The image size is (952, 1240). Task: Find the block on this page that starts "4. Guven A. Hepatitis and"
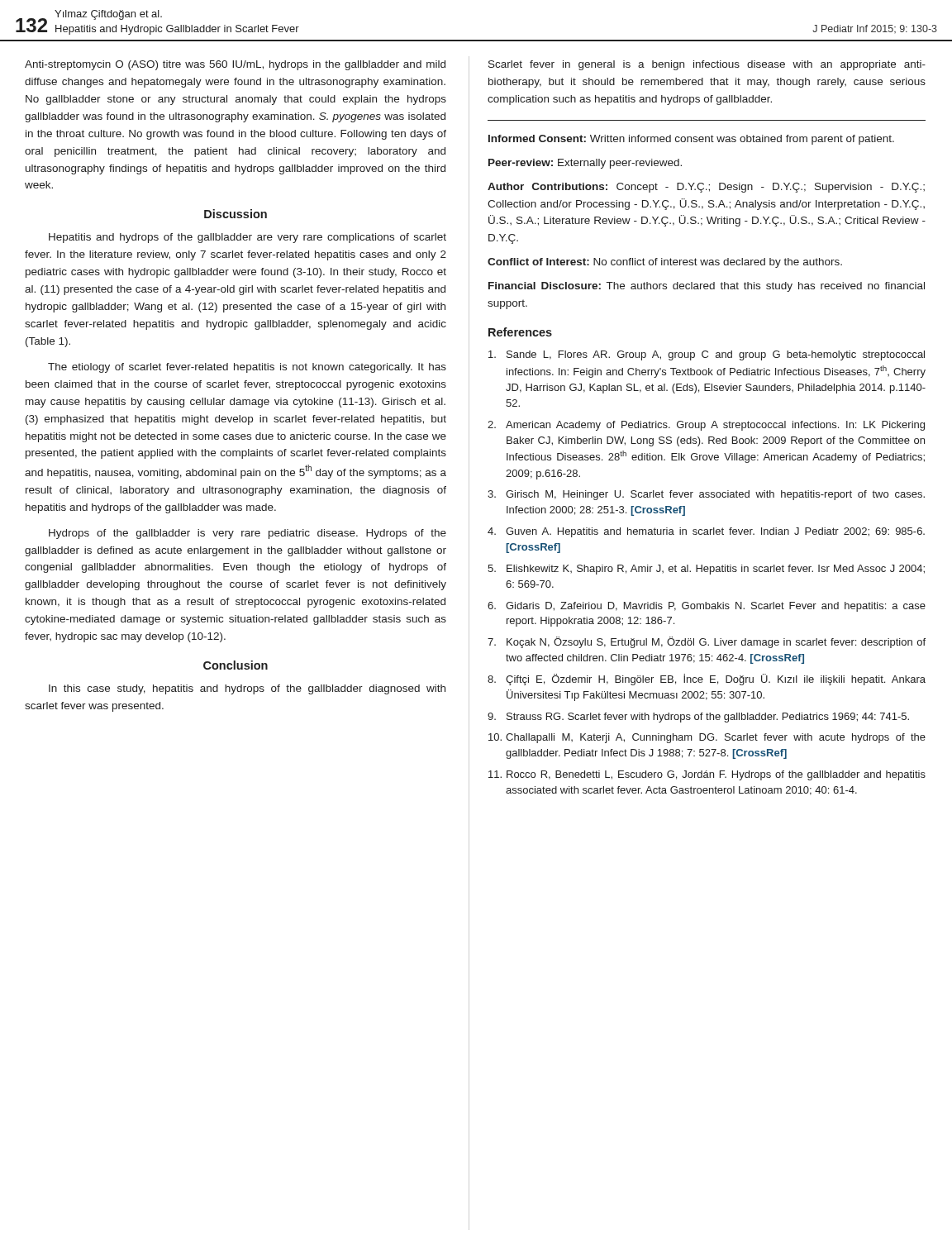[707, 540]
